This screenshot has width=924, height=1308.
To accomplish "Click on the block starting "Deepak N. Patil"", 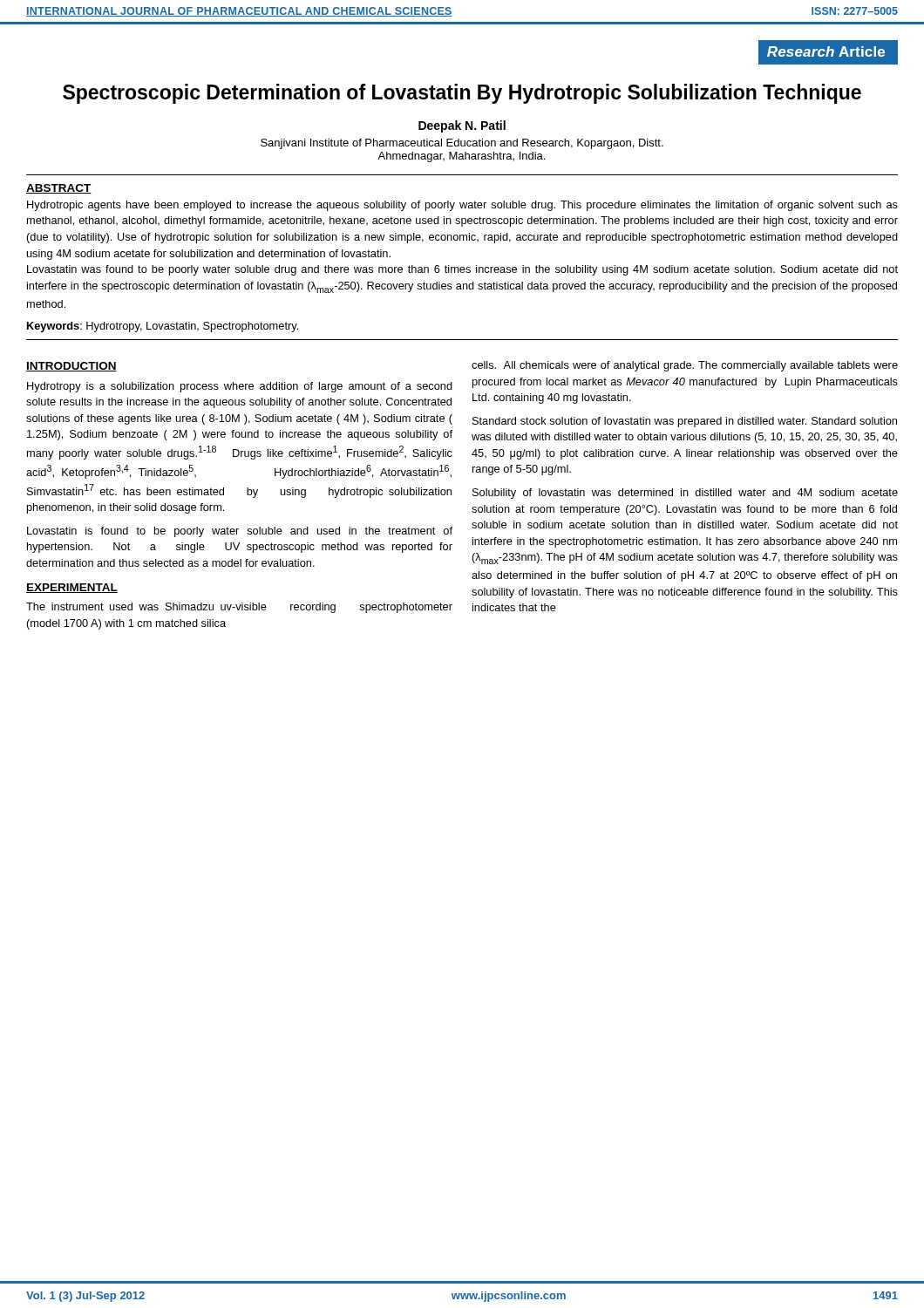I will [x=462, y=126].
